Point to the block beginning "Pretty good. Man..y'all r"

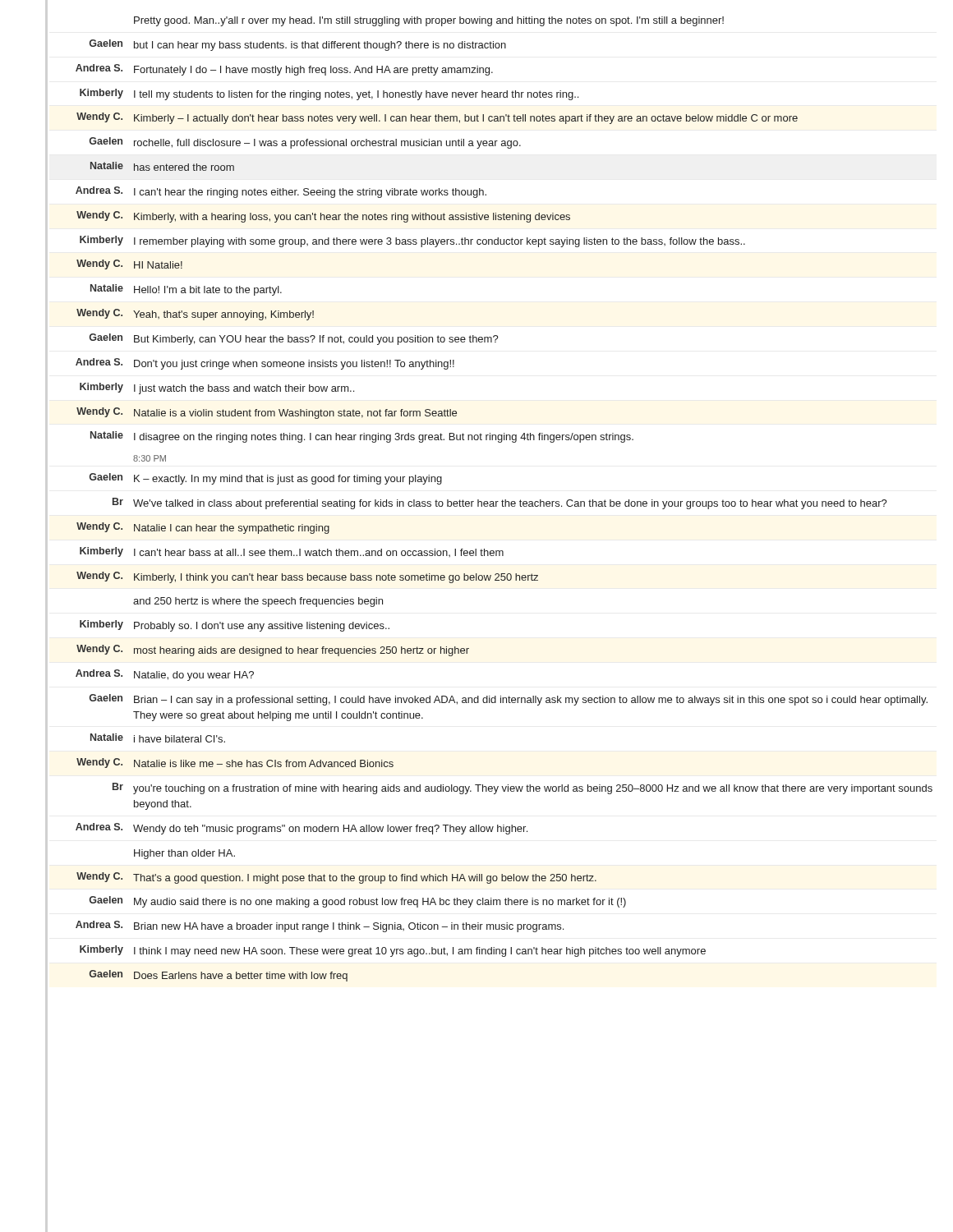click(x=493, y=20)
